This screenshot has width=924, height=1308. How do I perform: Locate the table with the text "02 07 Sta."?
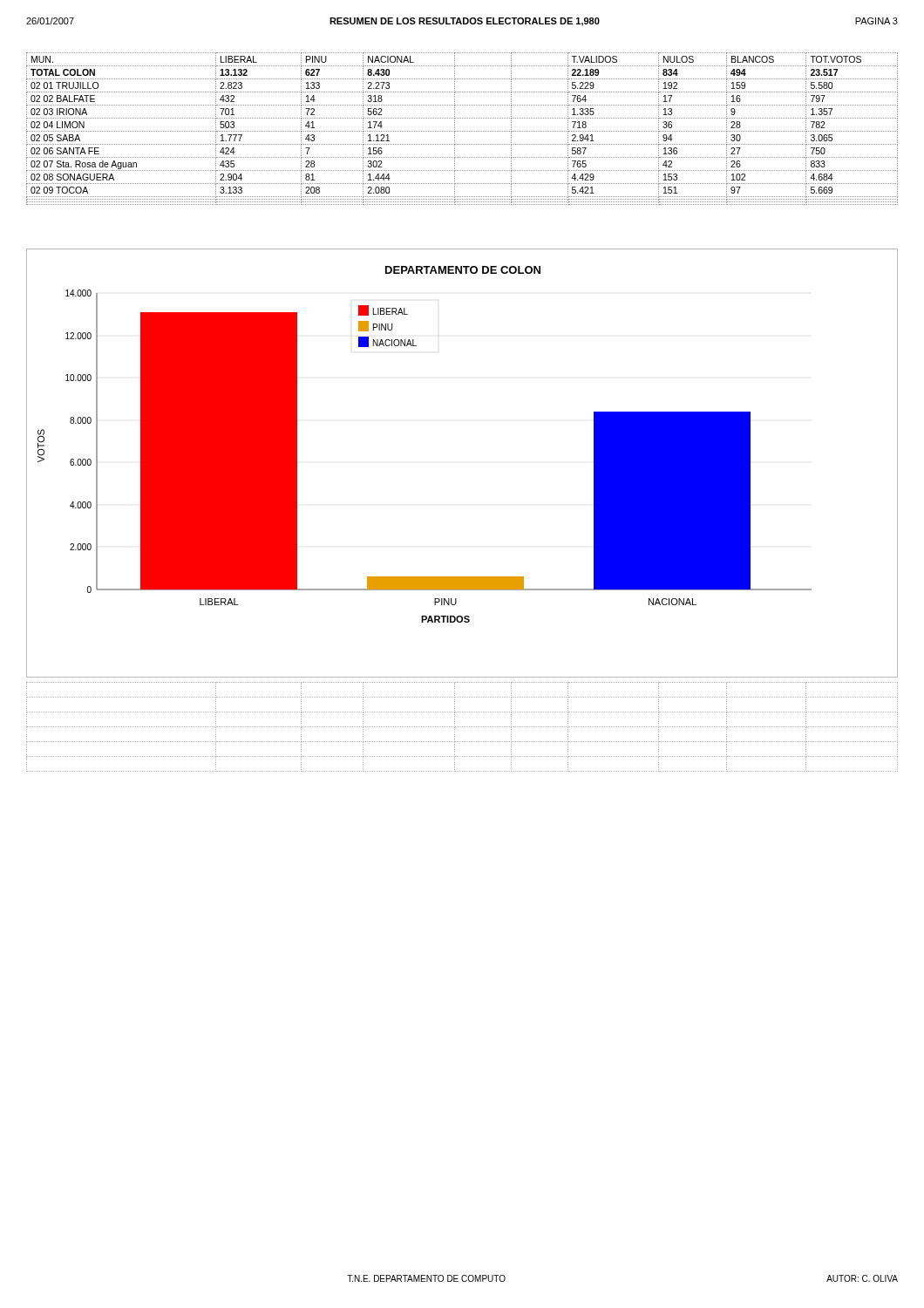click(x=462, y=129)
